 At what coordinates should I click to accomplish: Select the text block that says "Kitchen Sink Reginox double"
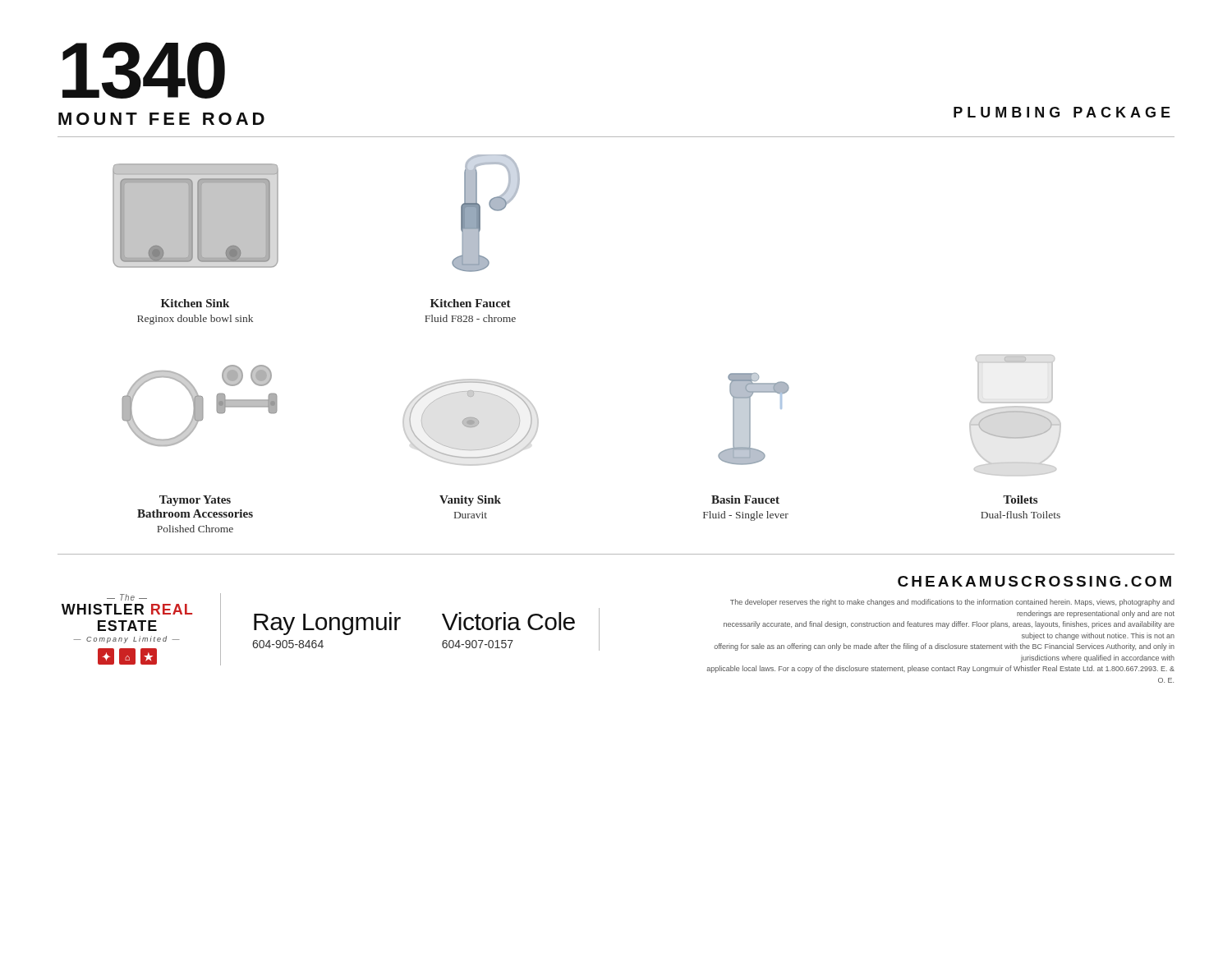[x=195, y=311]
